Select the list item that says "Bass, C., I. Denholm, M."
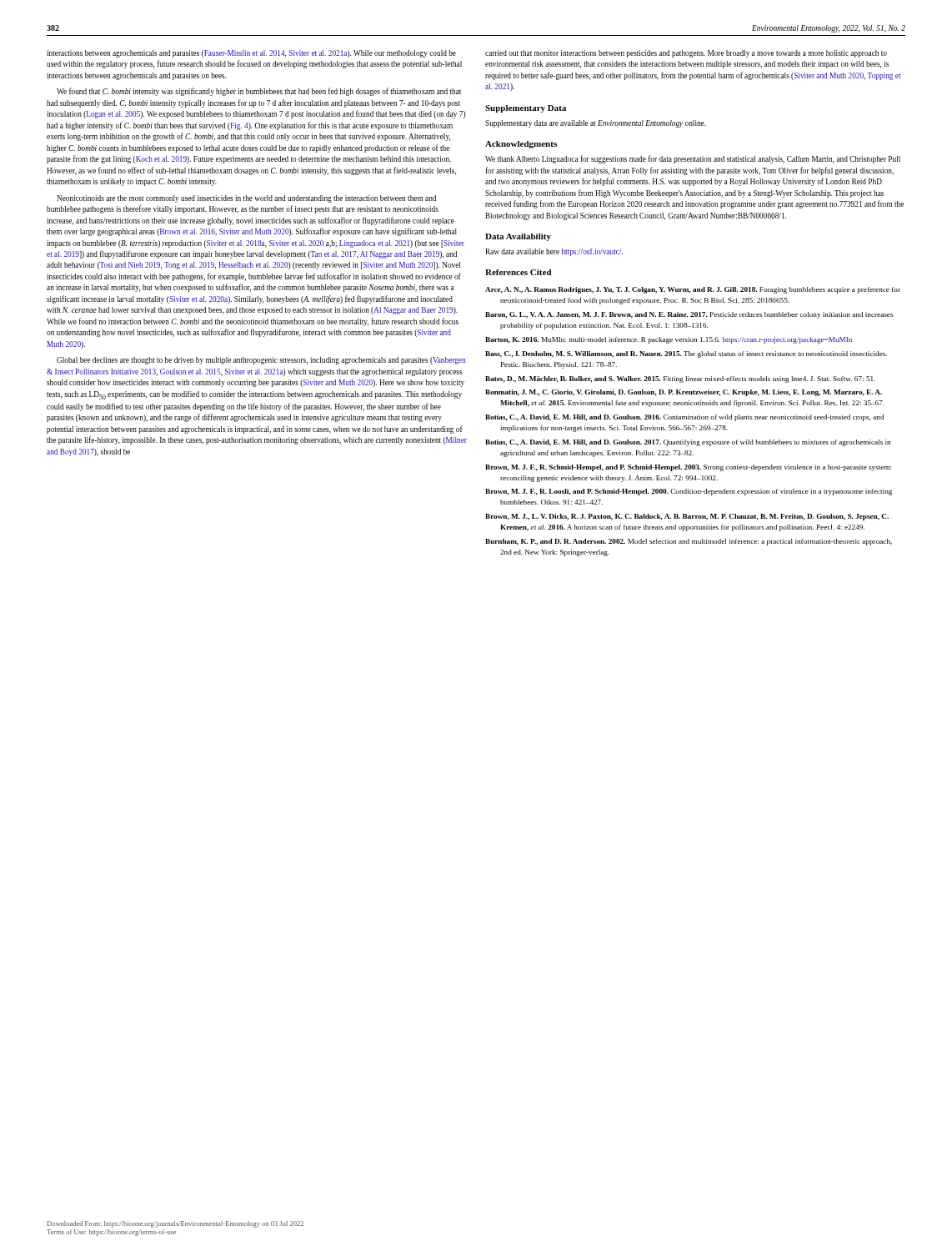The width and height of the screenshot is (952, 1251). click(x=686, y=359)
